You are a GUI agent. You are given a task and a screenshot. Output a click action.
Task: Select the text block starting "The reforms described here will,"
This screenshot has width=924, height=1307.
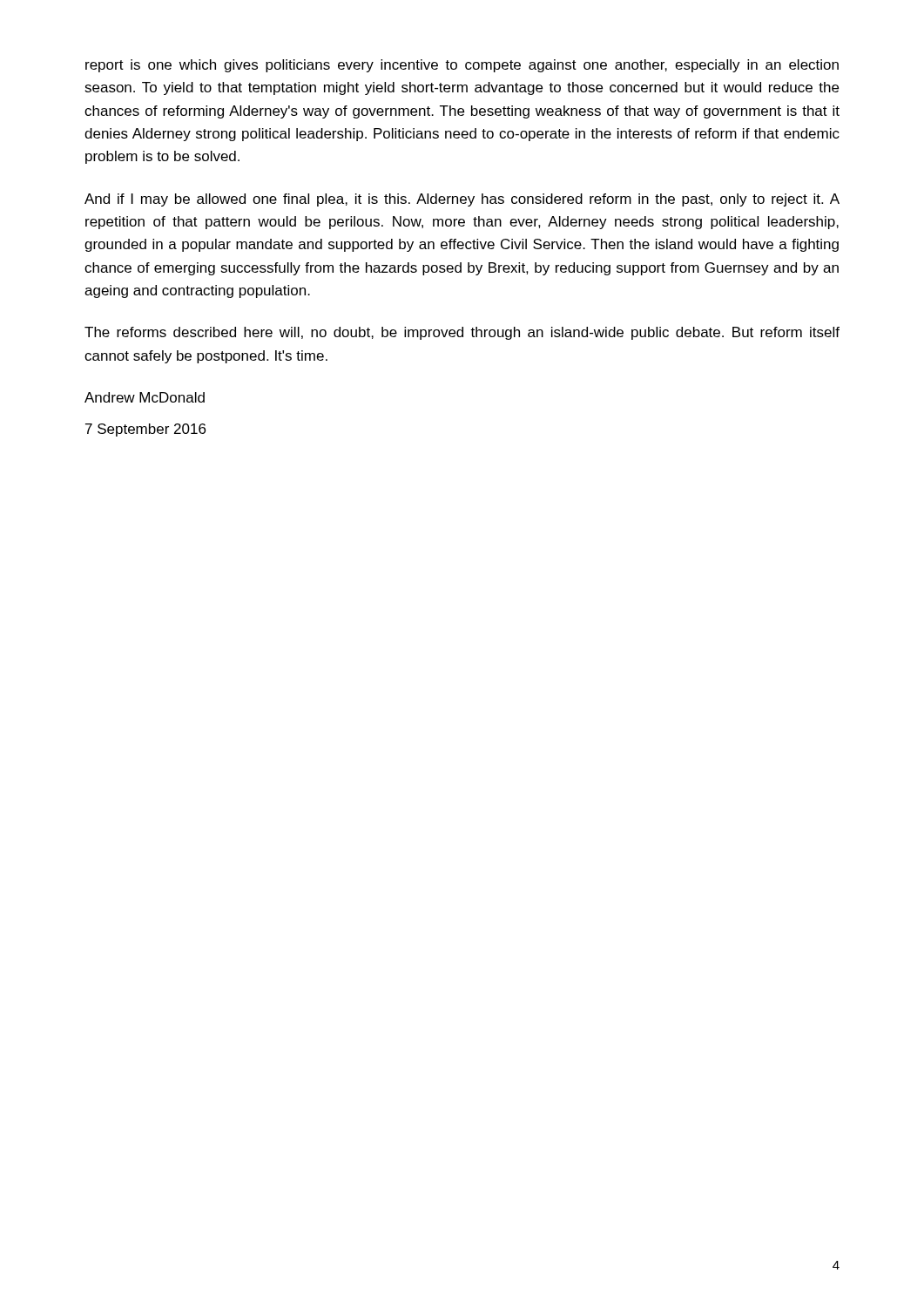(462, 344)
